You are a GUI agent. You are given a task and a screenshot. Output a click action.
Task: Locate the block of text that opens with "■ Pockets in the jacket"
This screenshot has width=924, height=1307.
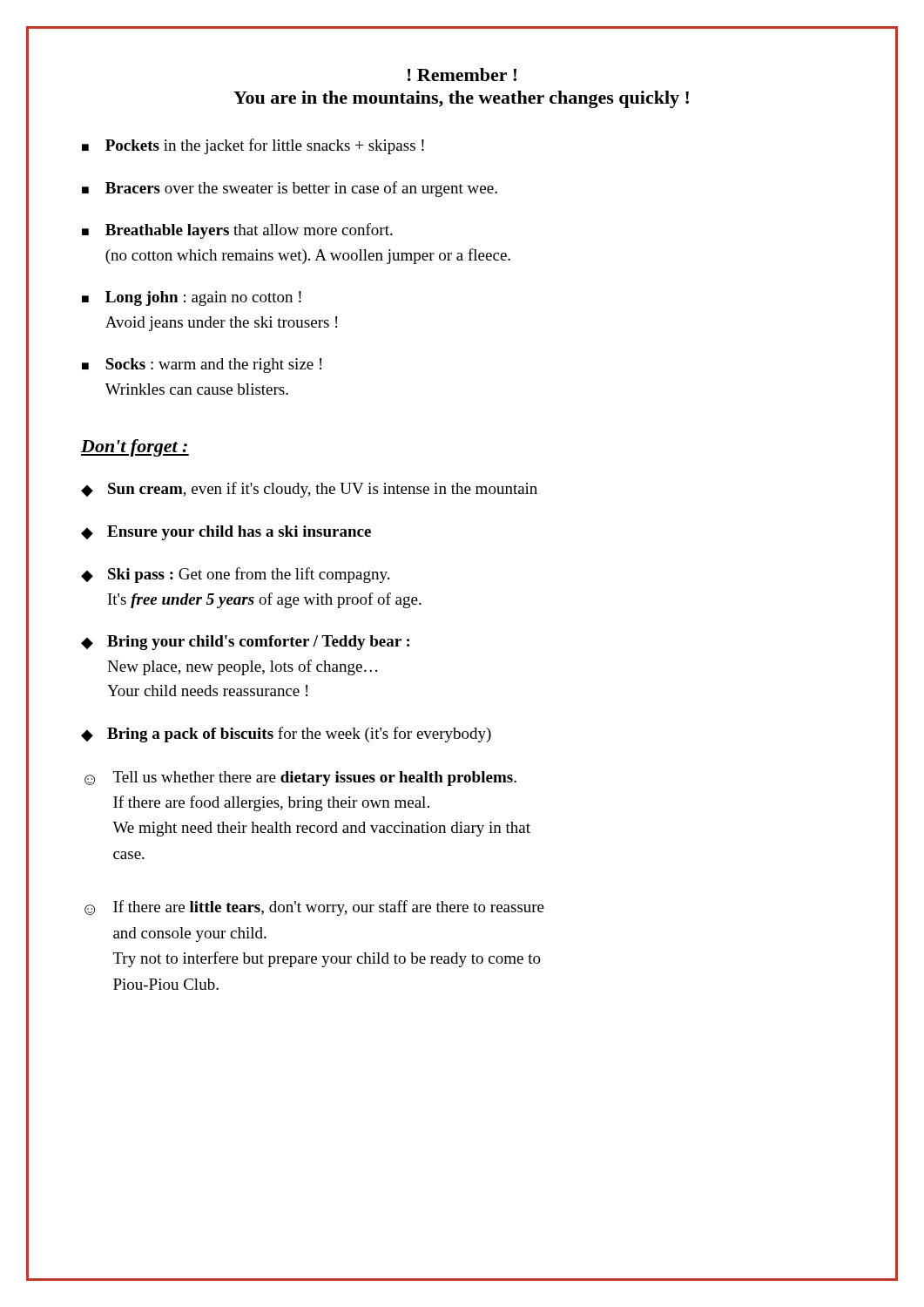(x=253, y=146)
